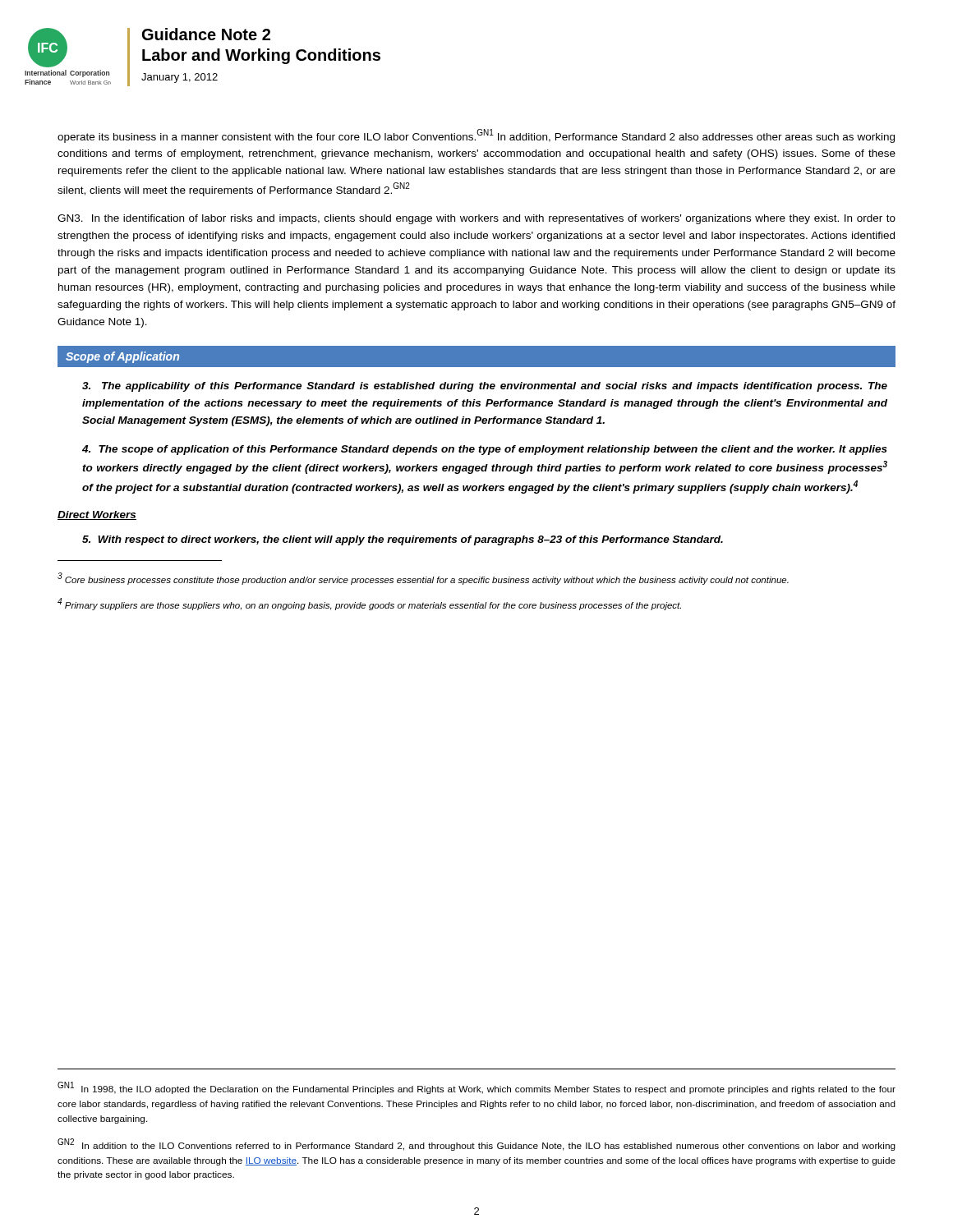Image resolution: width=953 pixels, height=1232 pixels.
Task: Select the element starting "With respect to direct workers, the client"
Action: 485,540
